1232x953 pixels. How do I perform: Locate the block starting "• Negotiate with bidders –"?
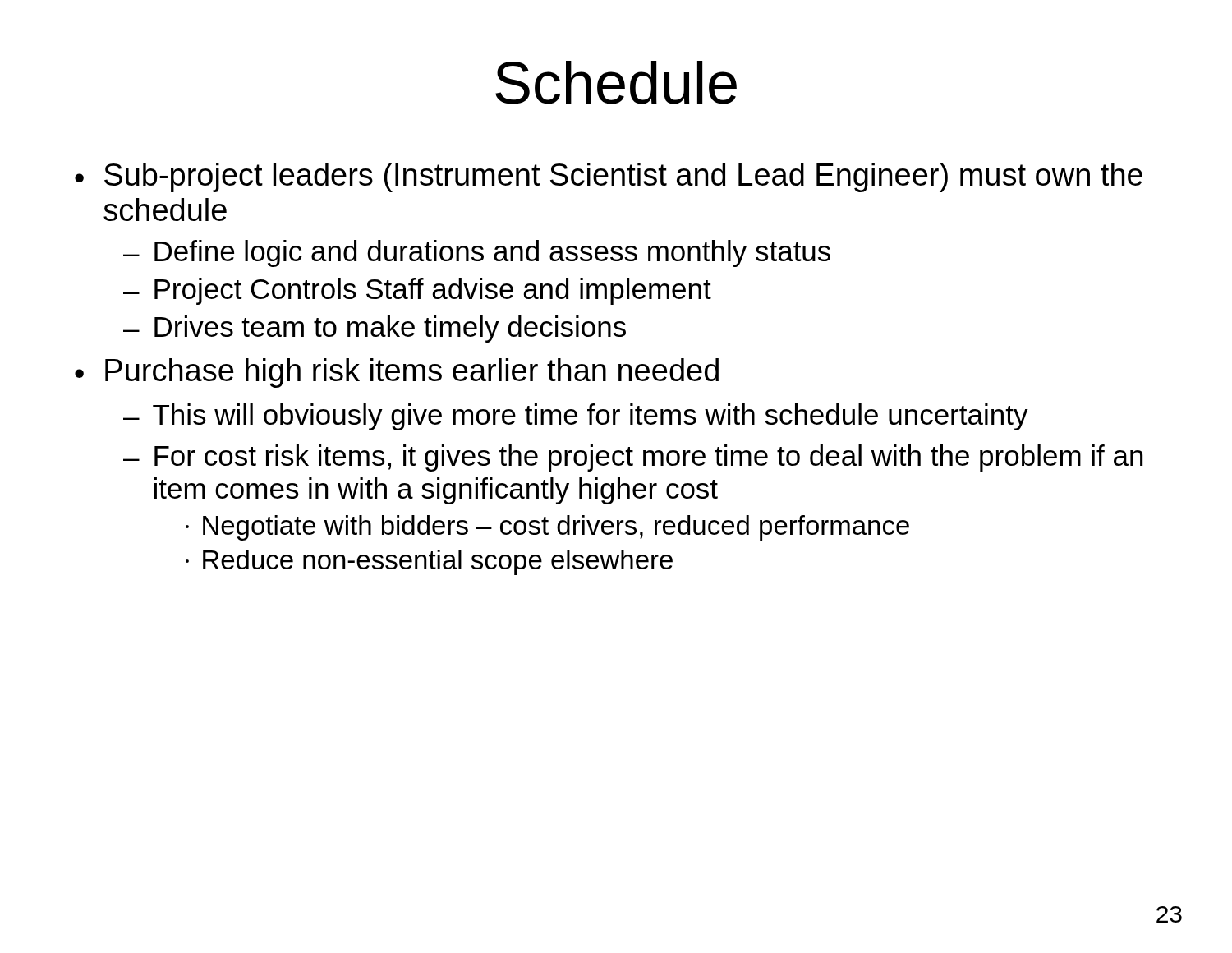pyautogui.click(x=672, y=526)
